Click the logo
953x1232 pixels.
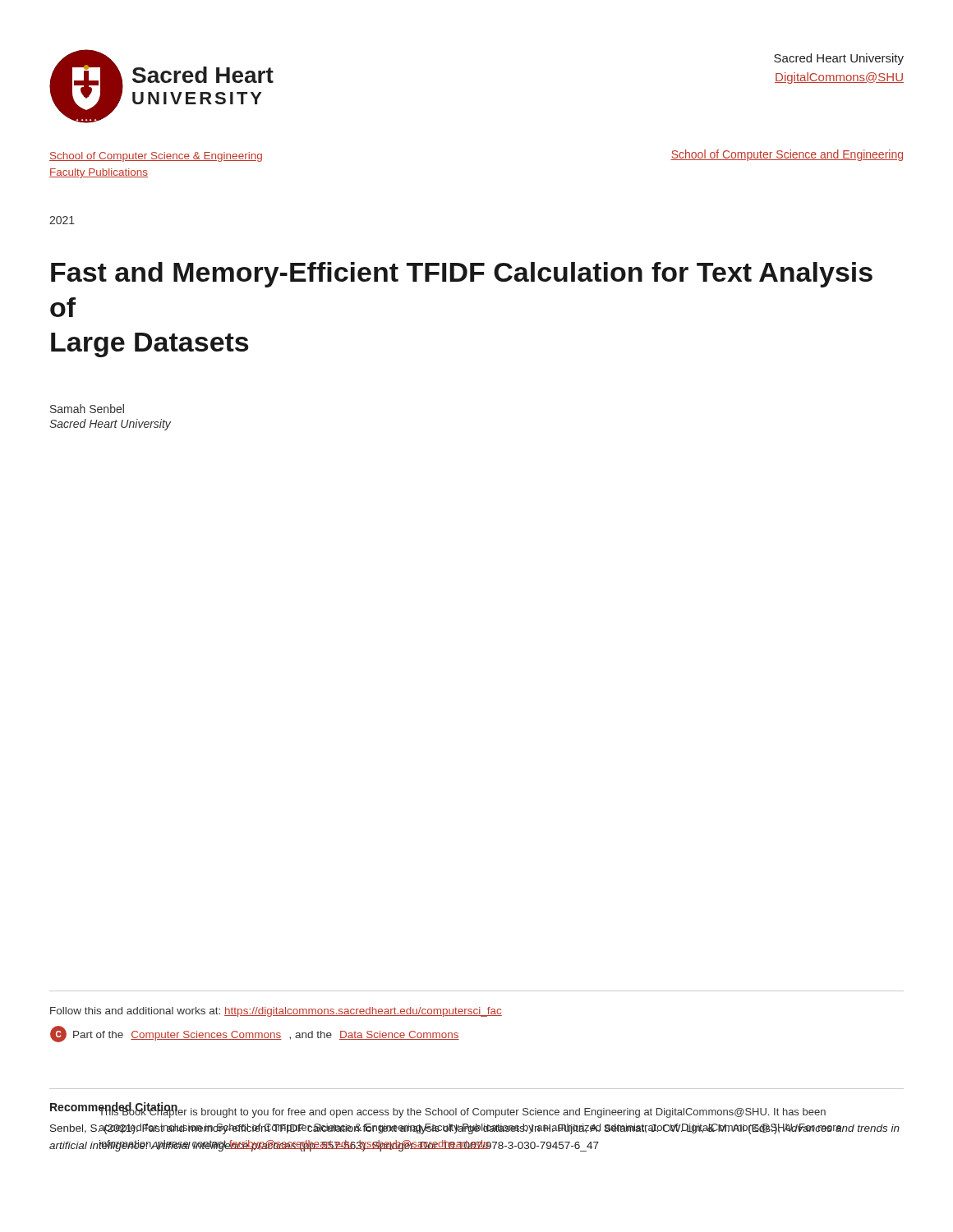161,86
